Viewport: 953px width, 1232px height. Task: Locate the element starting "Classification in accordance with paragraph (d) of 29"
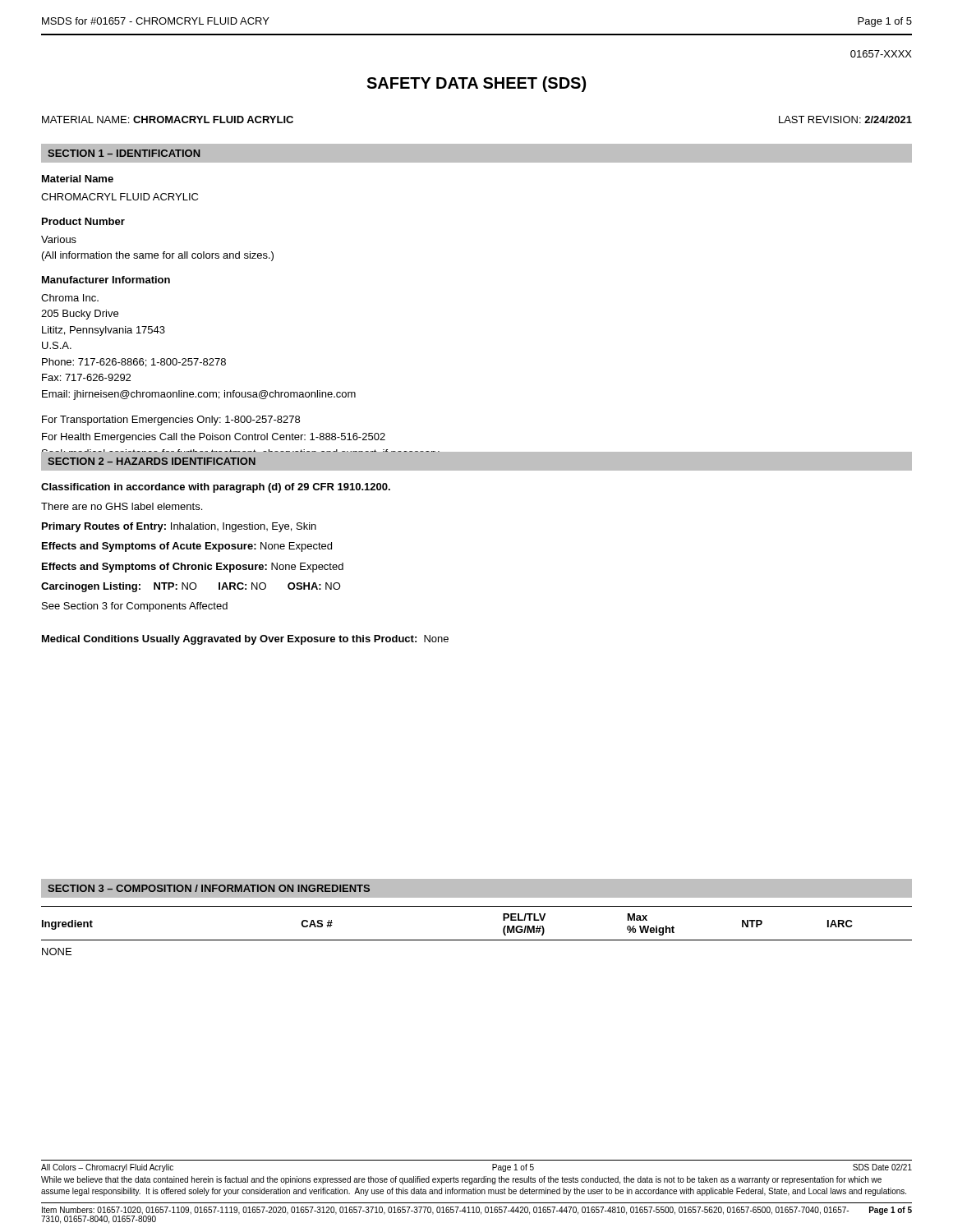click(216, 487)
